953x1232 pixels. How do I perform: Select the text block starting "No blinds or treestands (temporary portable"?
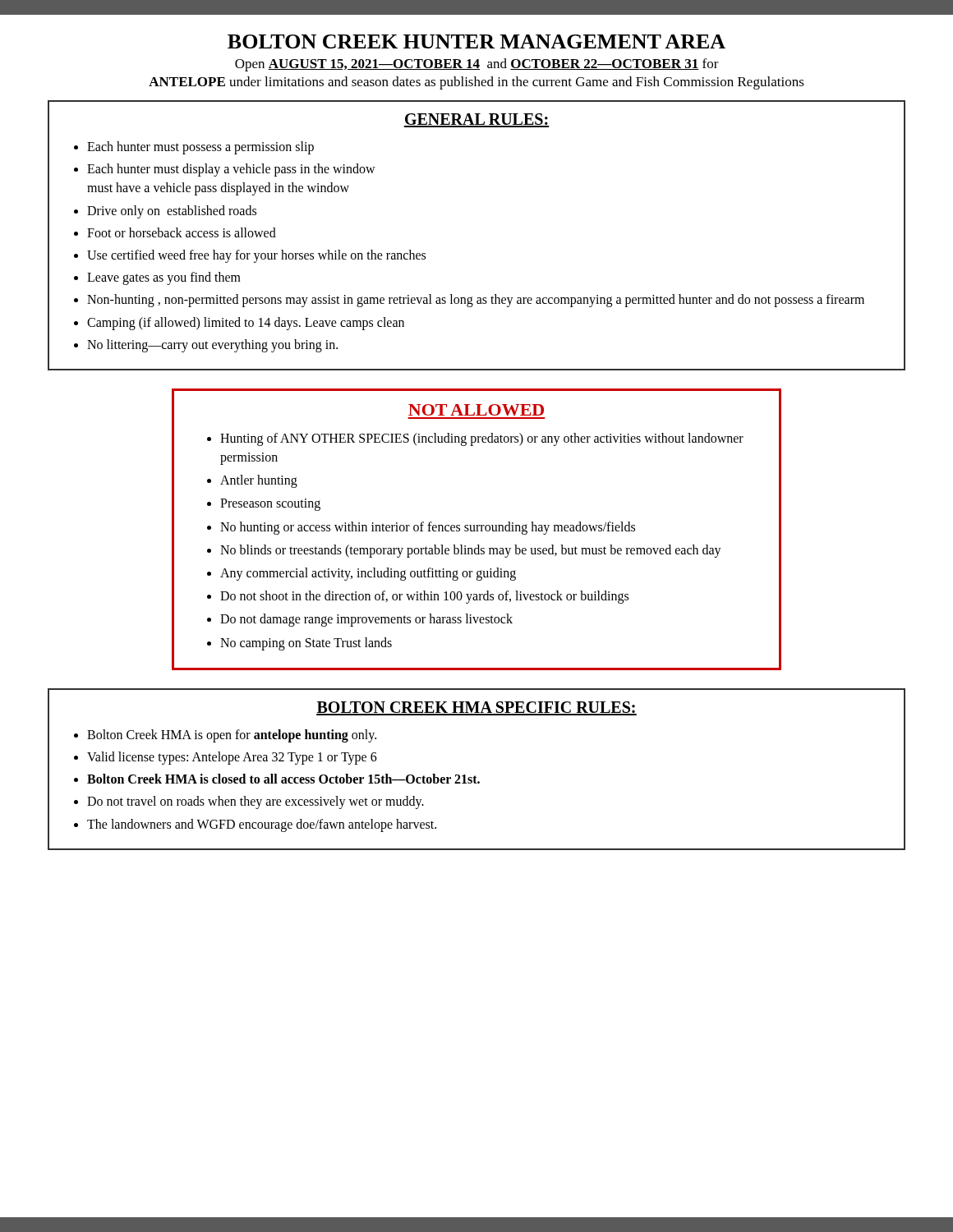[x=471, y=550]
